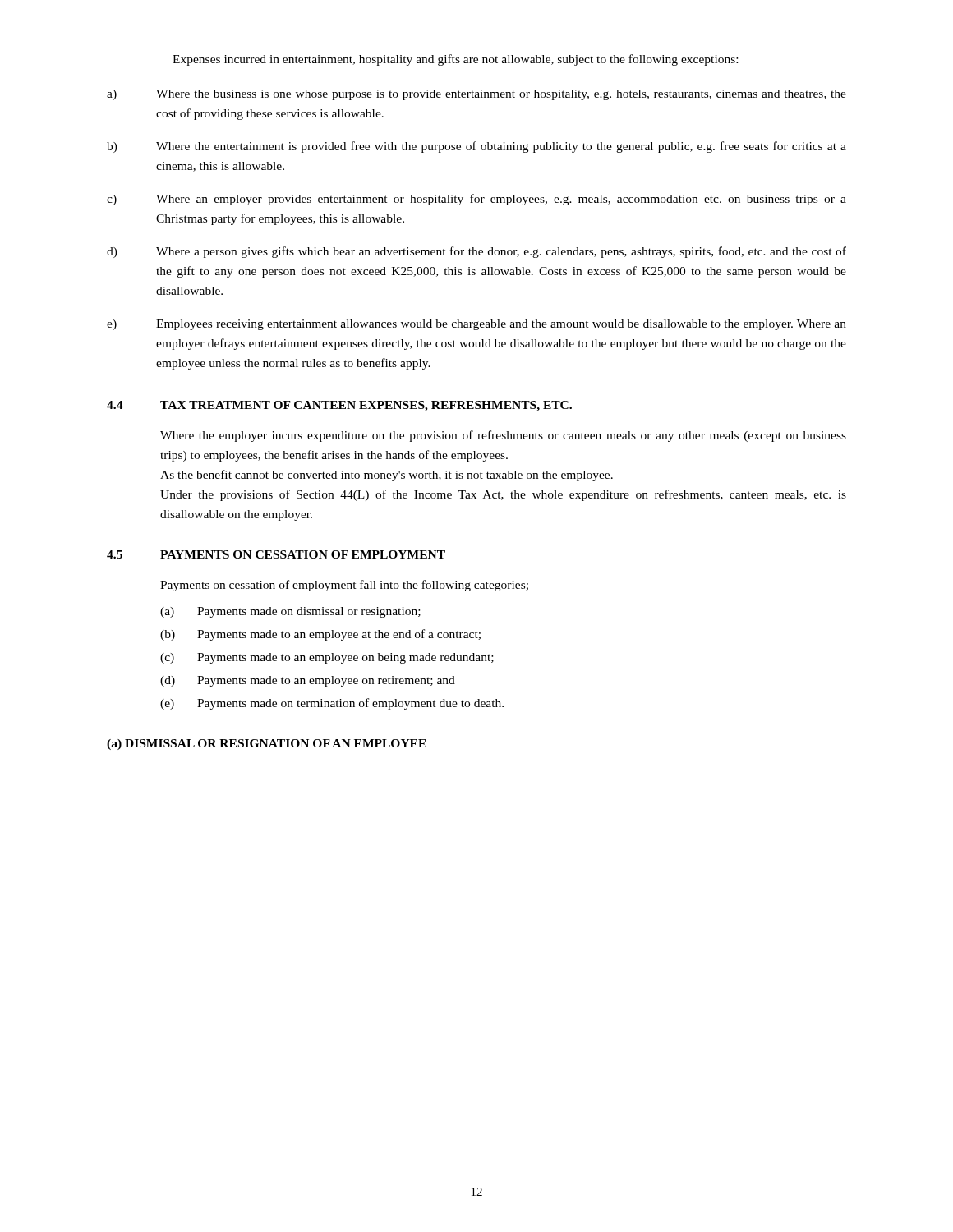
Task: Point to the block beginning "Expenses incurred in"
Action: (456, 59)
